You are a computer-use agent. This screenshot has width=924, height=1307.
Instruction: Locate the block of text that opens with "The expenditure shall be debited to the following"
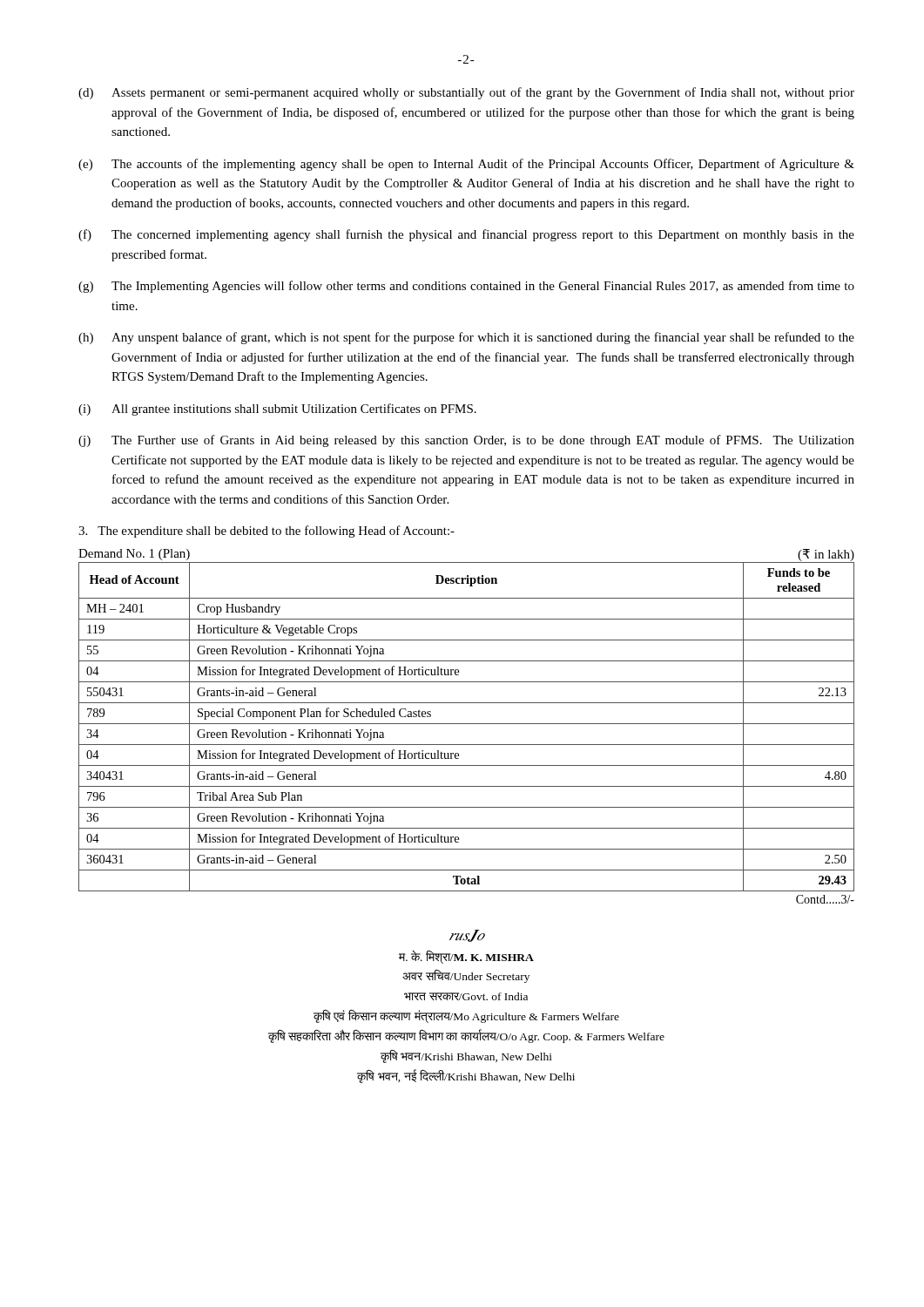tap(267, 531)
